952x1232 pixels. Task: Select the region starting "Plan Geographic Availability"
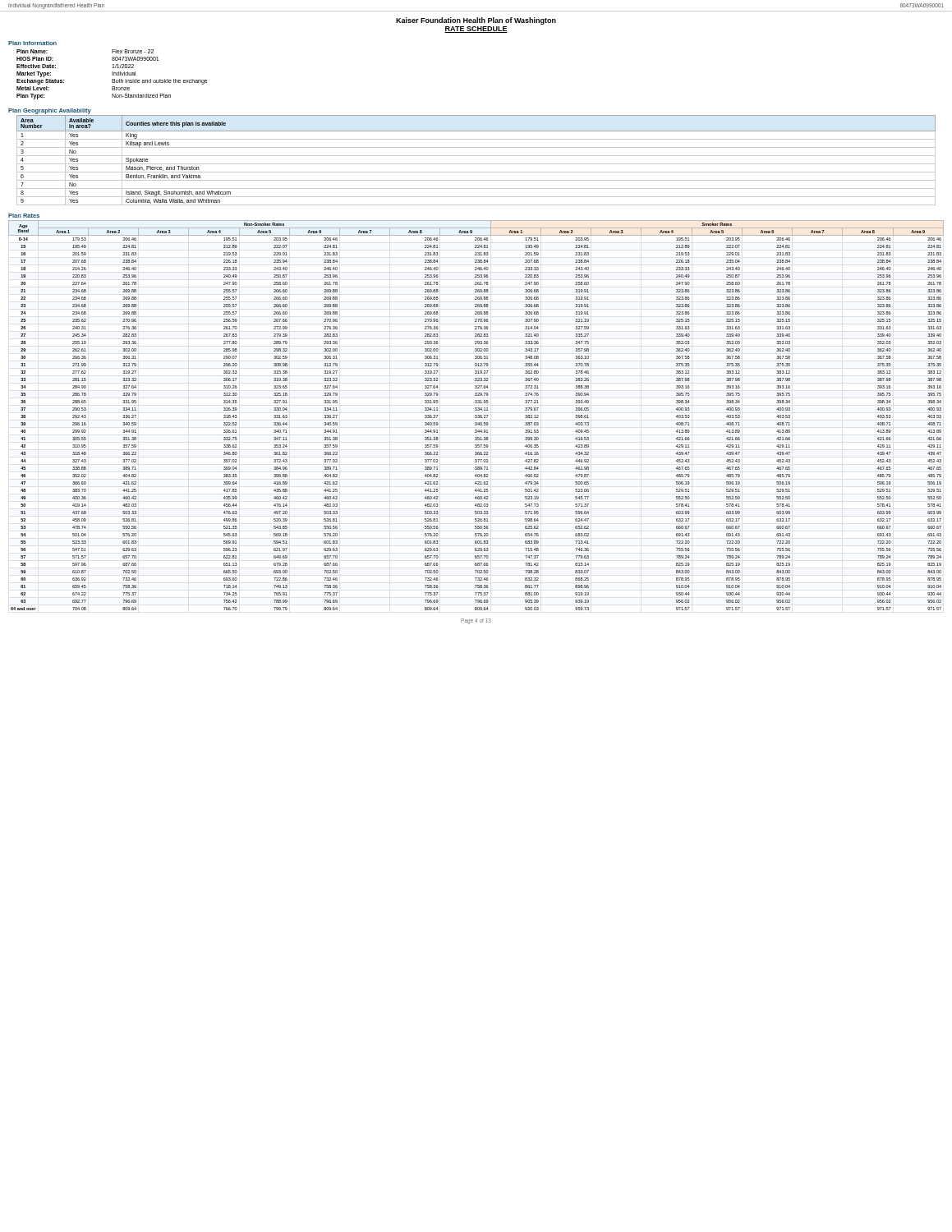coord(50,111)
